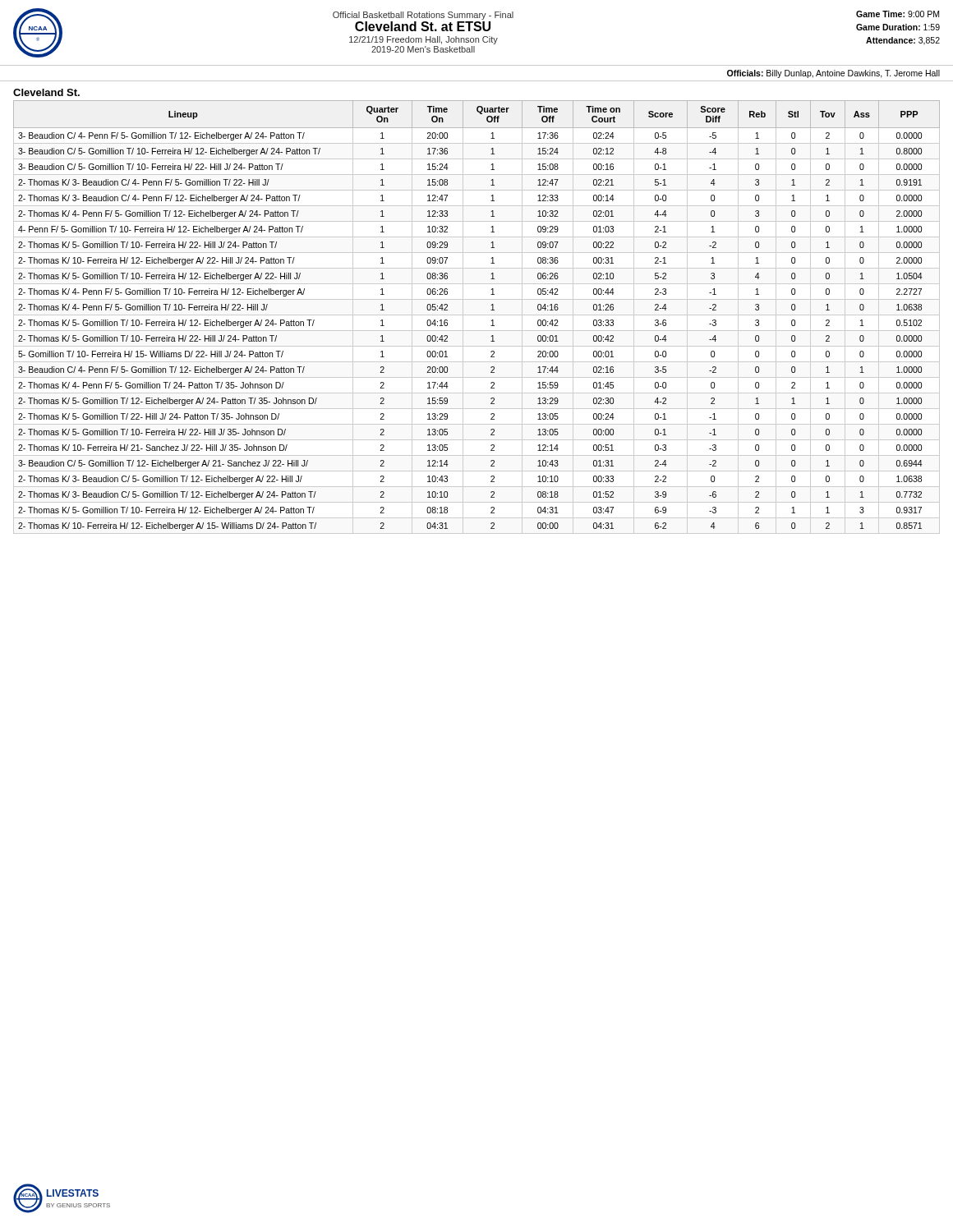The height and width of the screenshot is (1232, 953).
Task: Click on the text block containing "Officials: Billy Dunlap,"
Action: point(833,73)
